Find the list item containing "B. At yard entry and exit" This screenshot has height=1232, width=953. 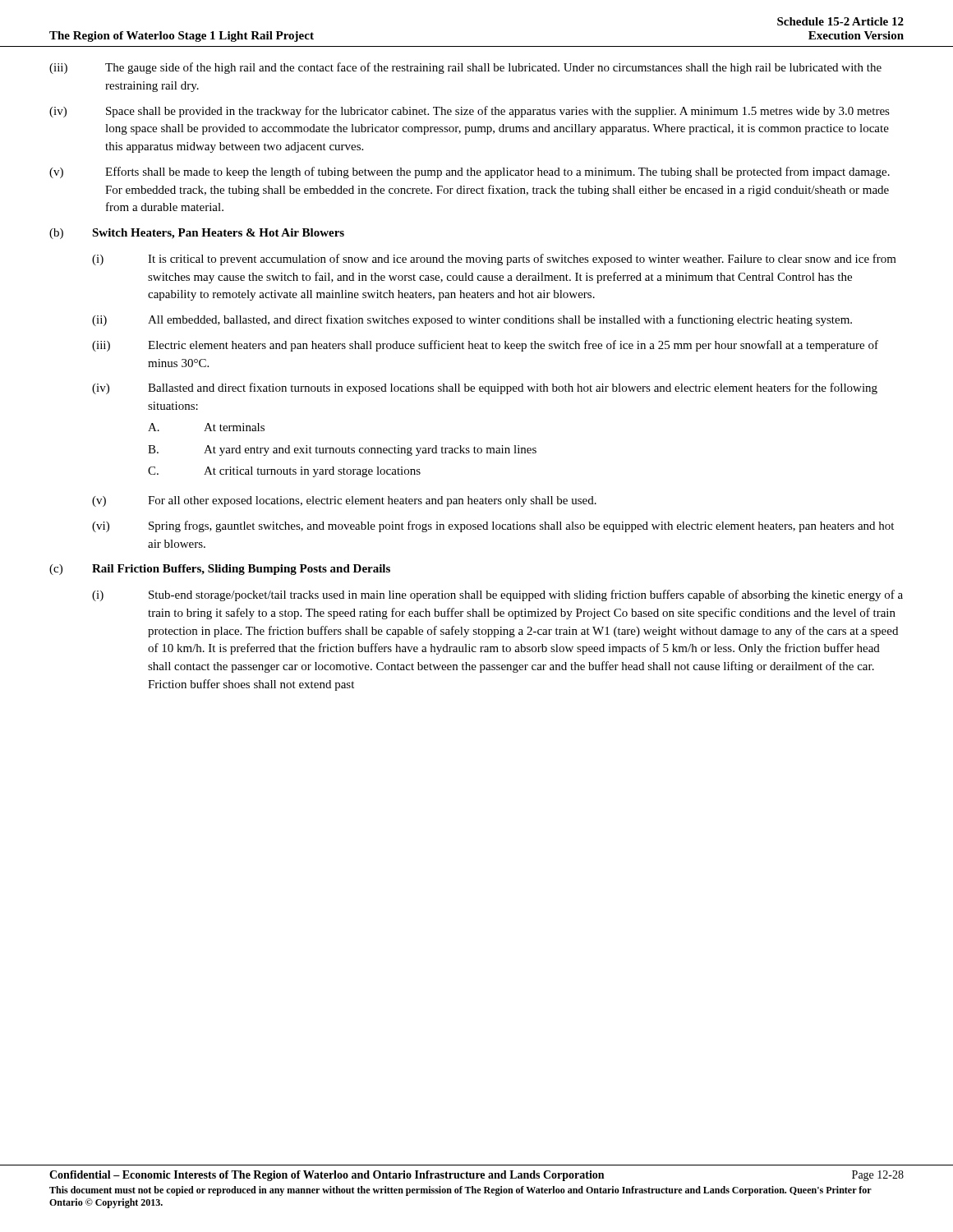point(526,450)
